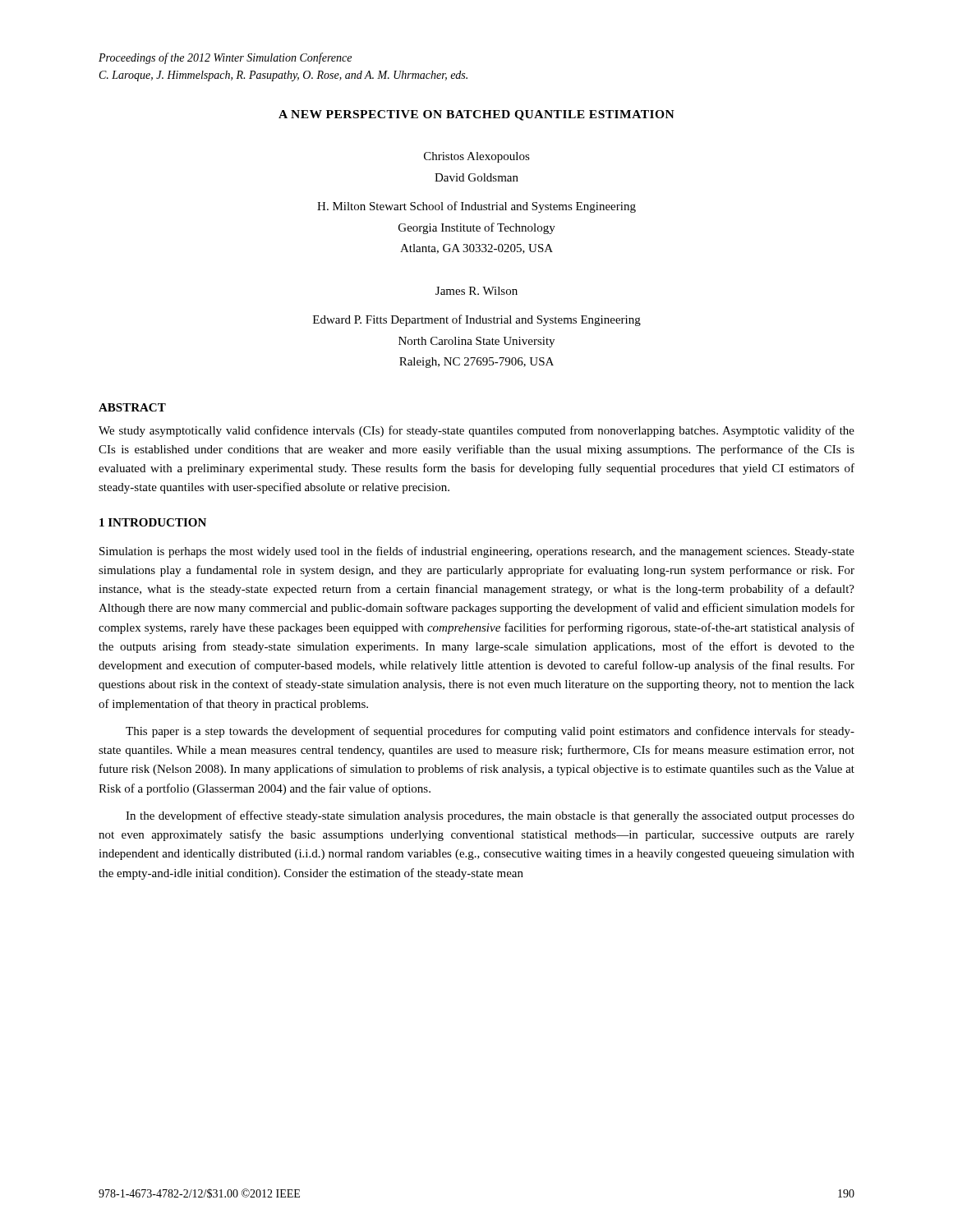The image size is (953, 1232).
Task: Select the region starting "Simulation is perhaps the"
Action: click(x=477, y=552)
